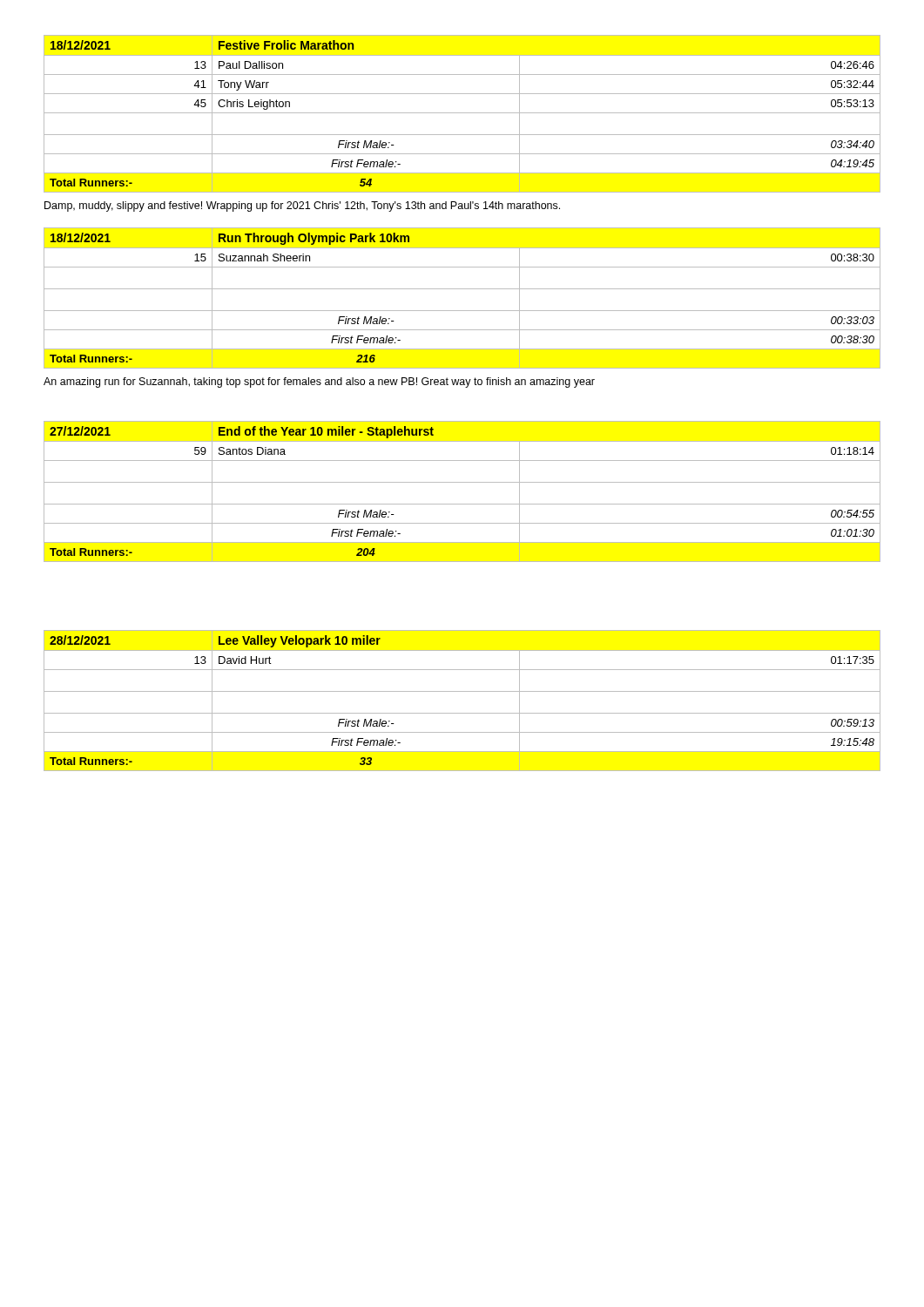This screenshot has width=924, height=1307.
Task: Find the table that mentions "Suzannah Sheerin"
Action: tap(462, 298)
